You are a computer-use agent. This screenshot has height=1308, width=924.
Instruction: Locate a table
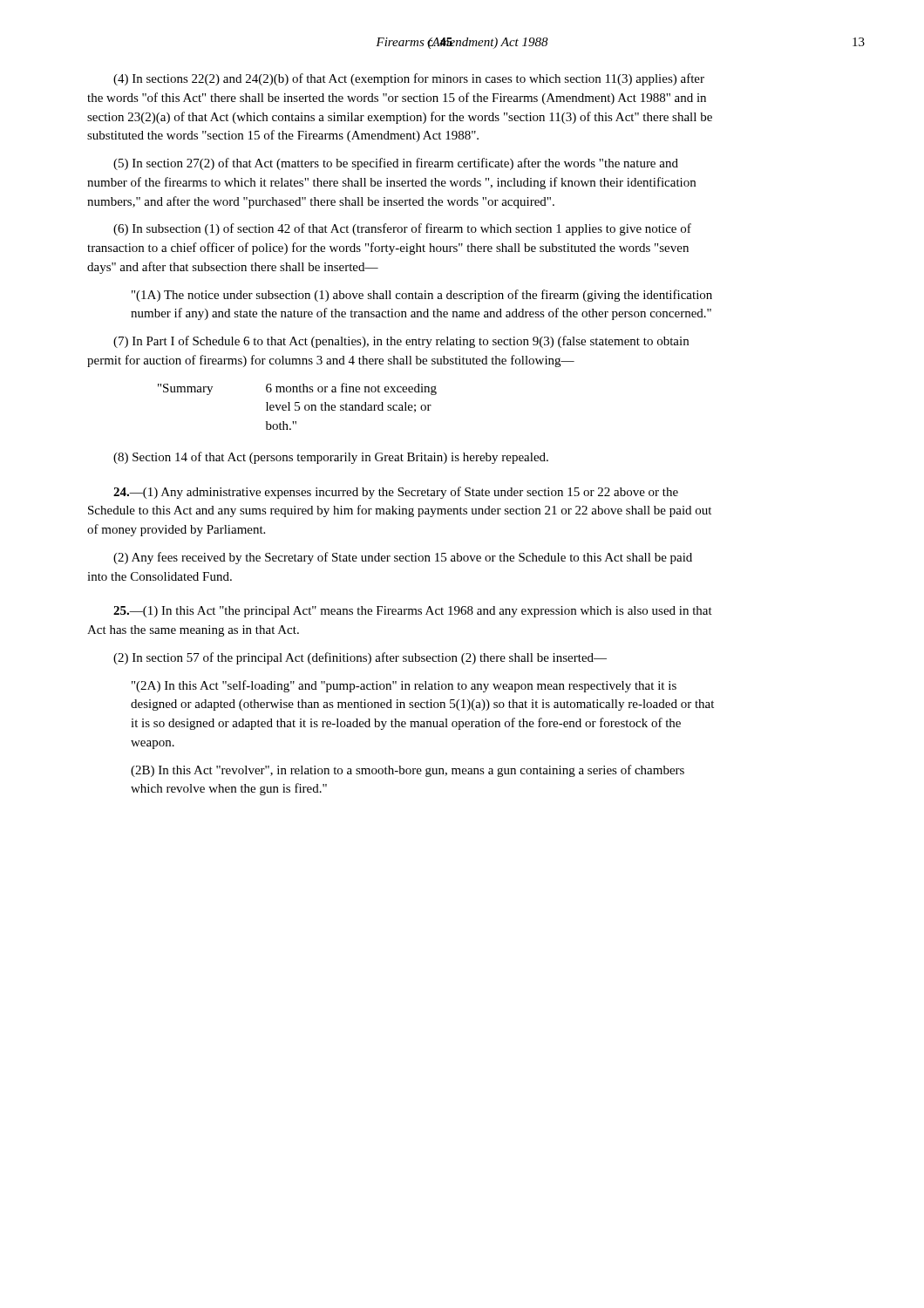(x=436, y=407)
